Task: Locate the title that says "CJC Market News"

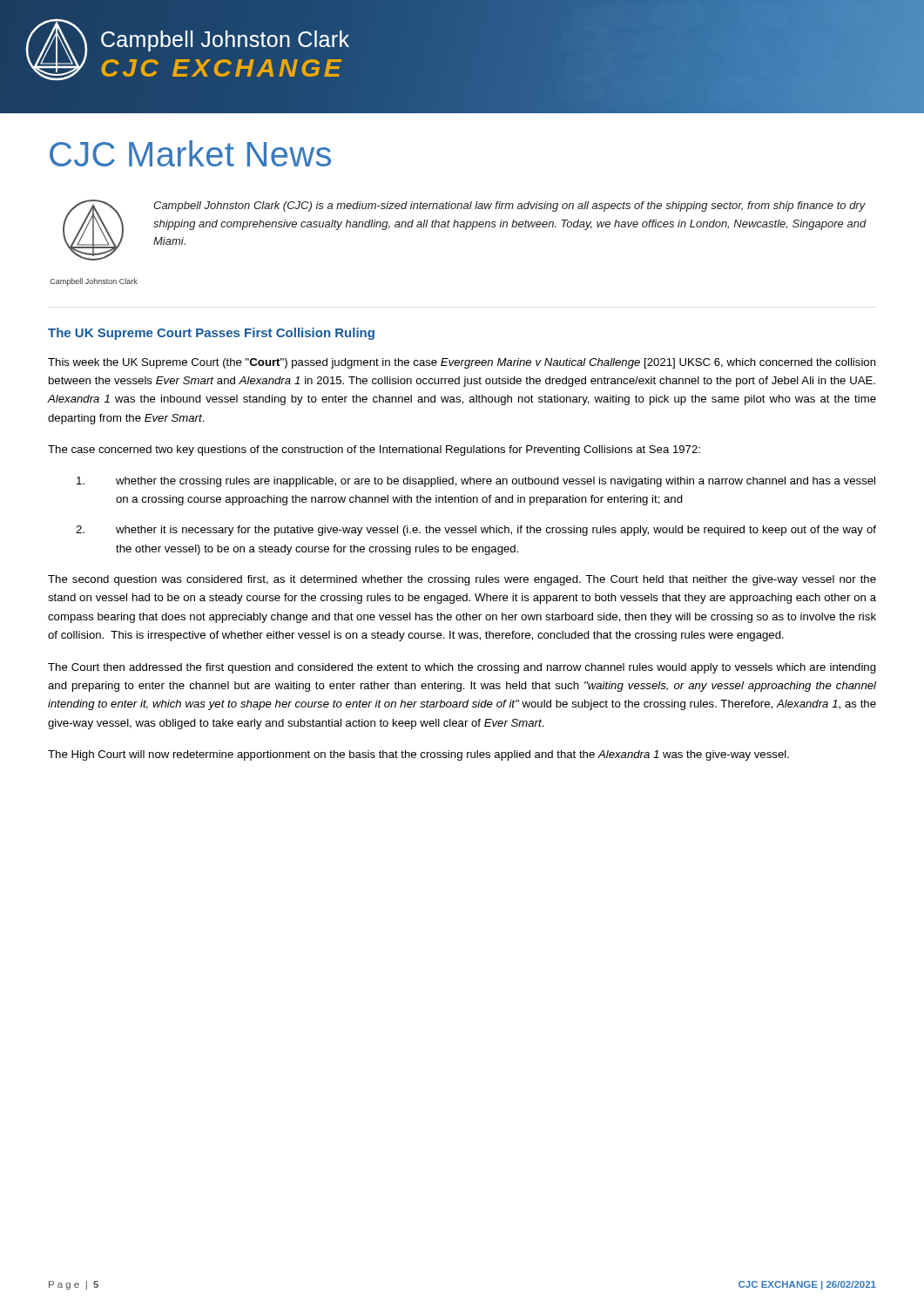Action: pyautogui.click(x=190, y=154)
